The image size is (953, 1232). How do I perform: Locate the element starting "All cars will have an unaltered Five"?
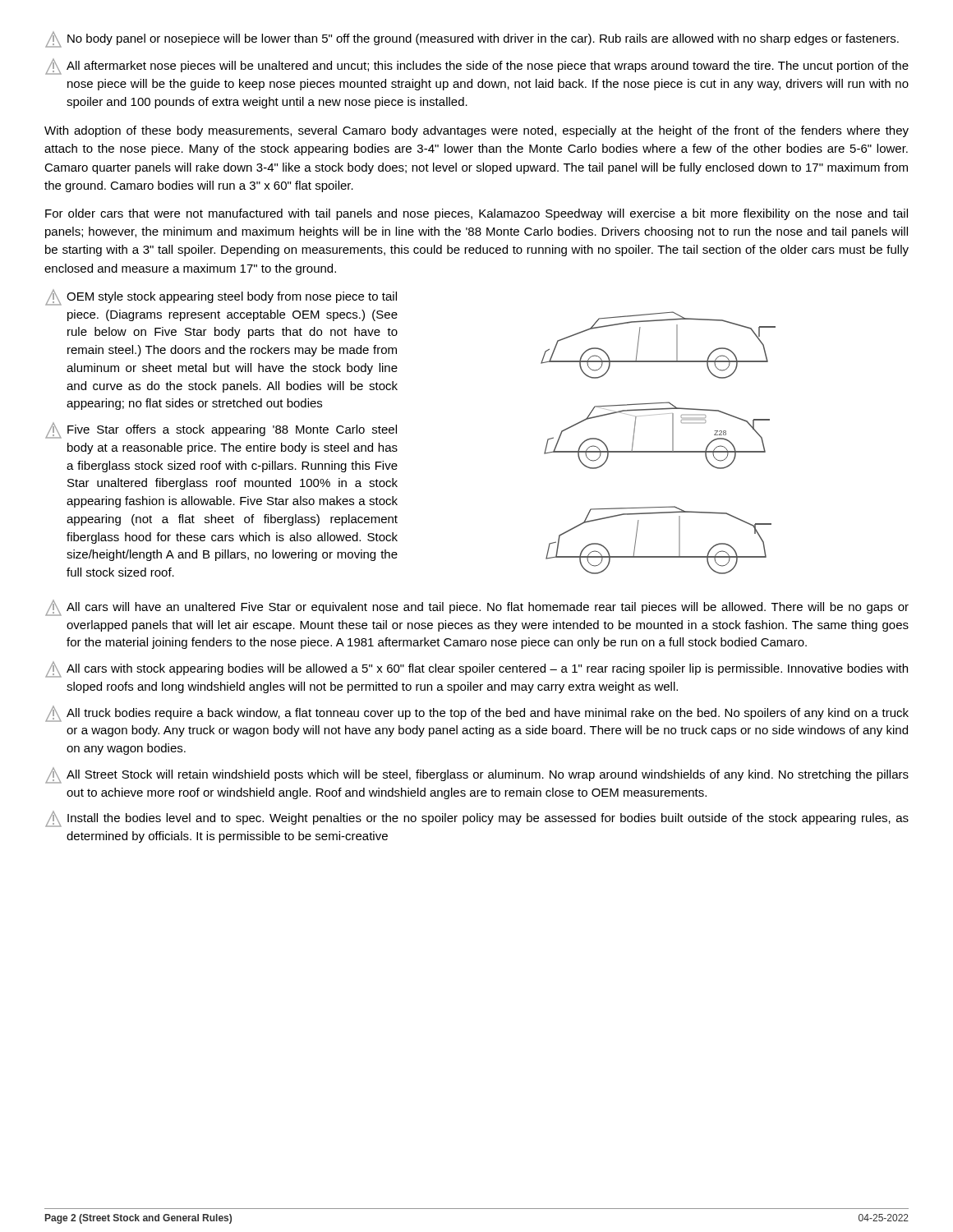476,625
